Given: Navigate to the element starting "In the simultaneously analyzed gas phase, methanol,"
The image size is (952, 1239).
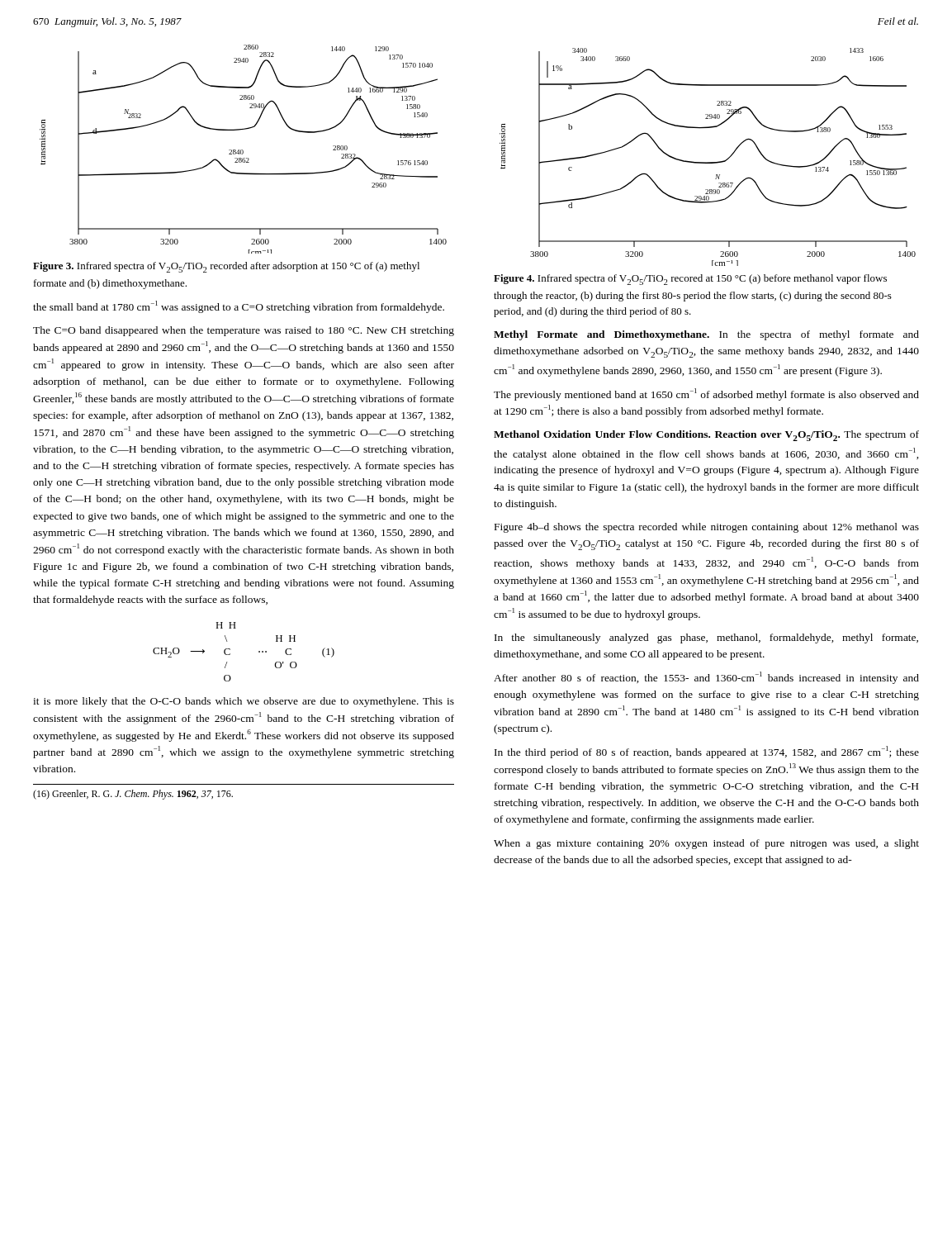Looking at the screenshot, I should (x=706, y=646).
